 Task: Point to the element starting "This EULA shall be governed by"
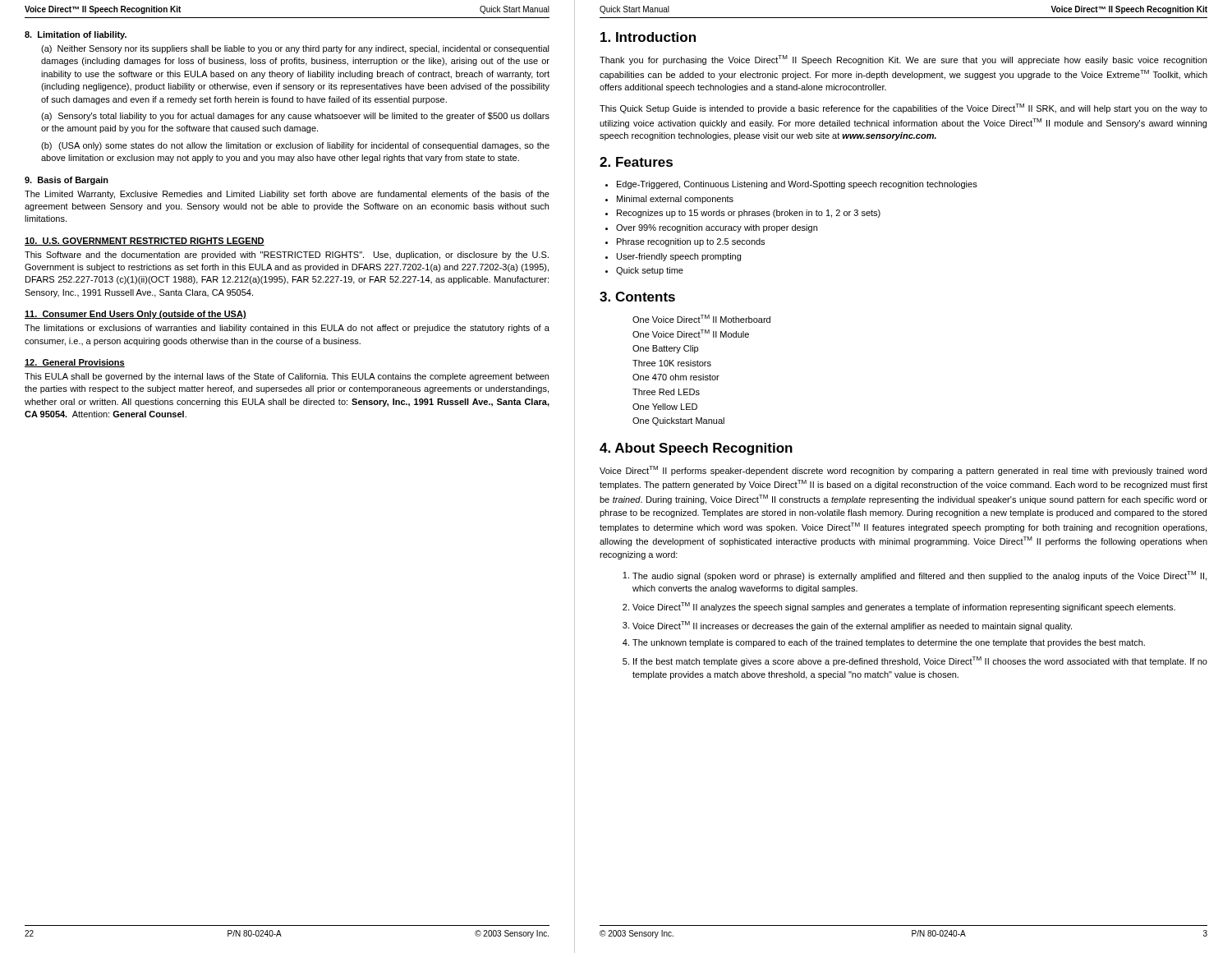[x=287, y=395]
